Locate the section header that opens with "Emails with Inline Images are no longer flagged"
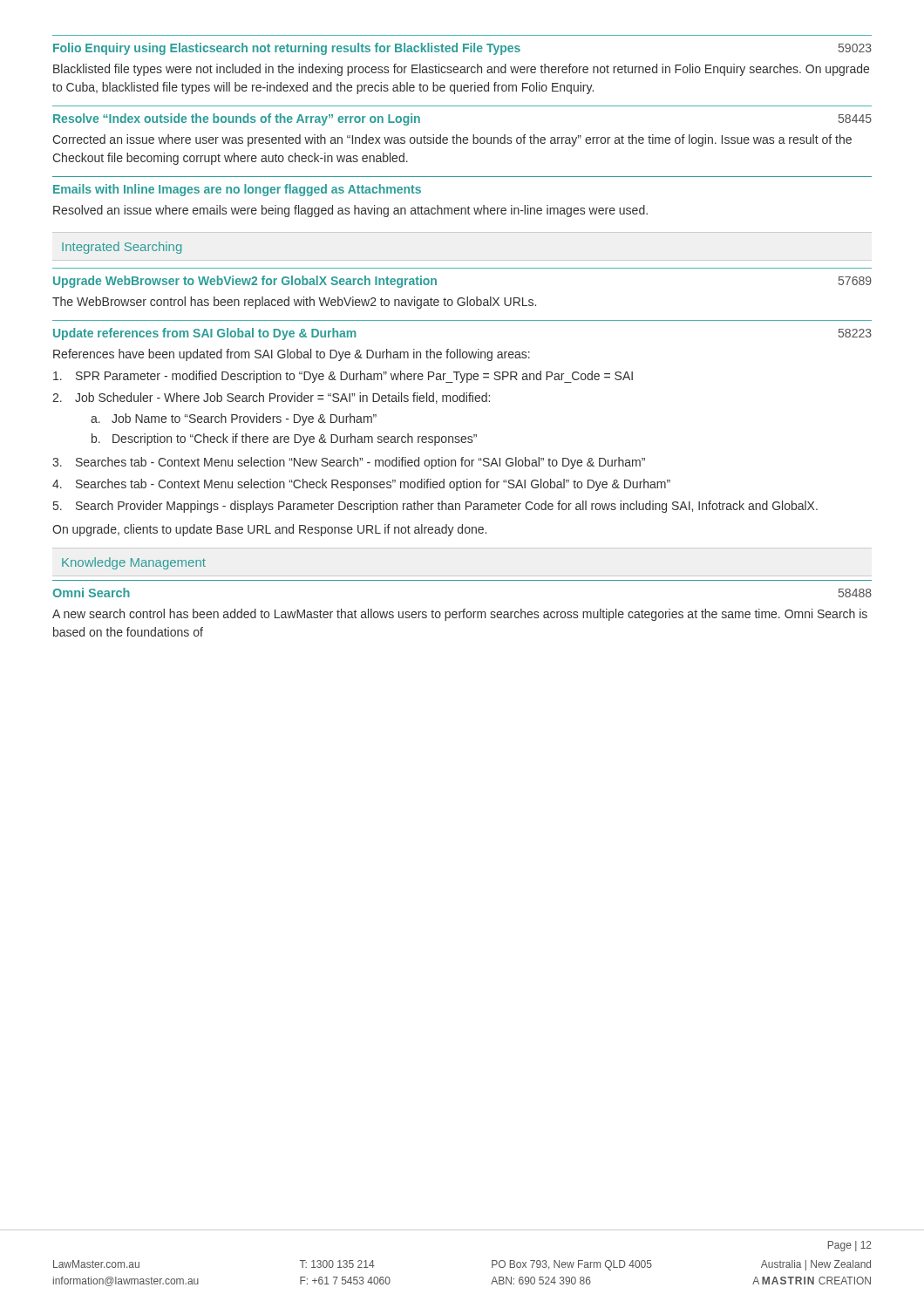Viewport: 924px width, 1308px height. click(462, 186)
